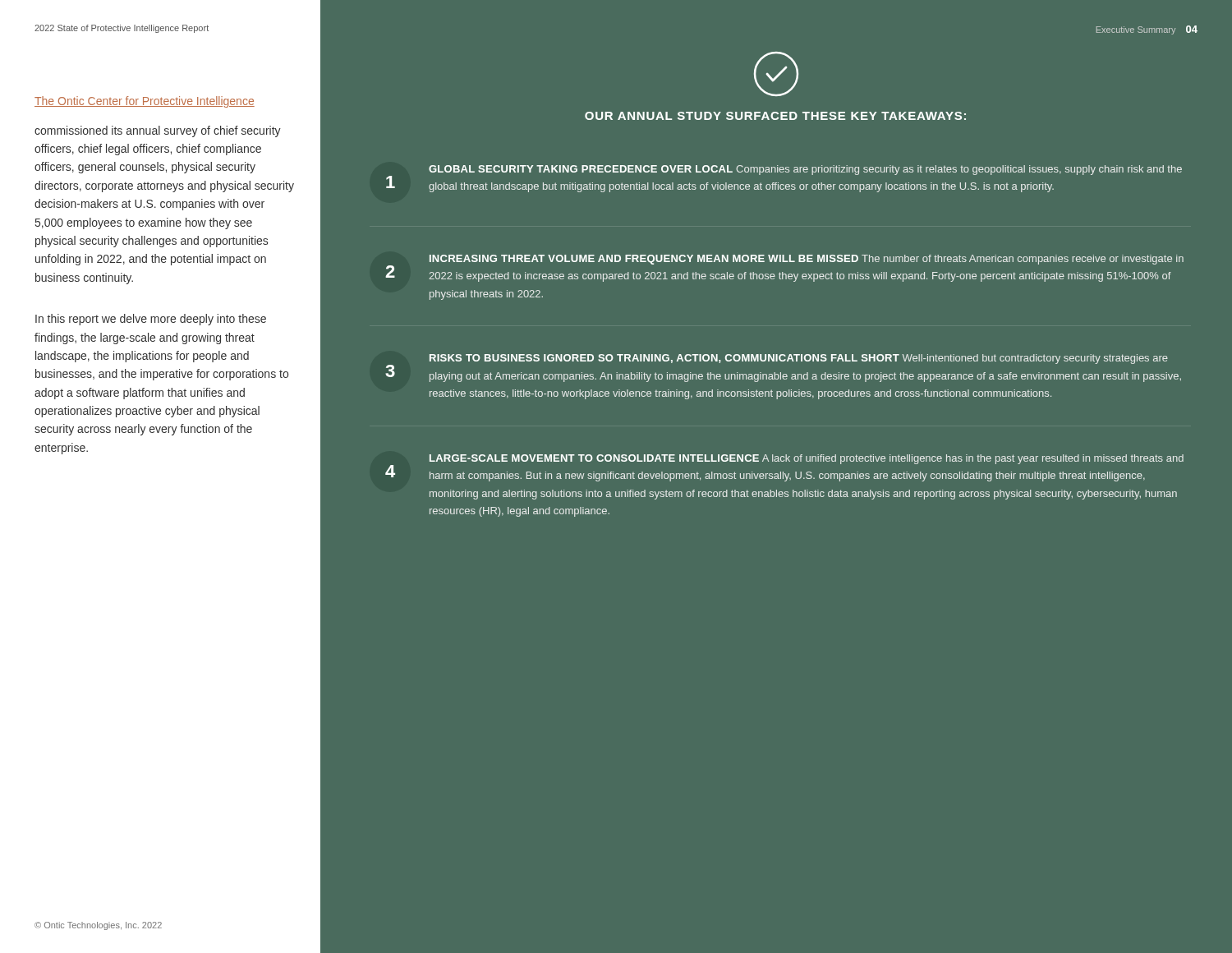Select the passage starting "2 INCREASING THREAT VOLUME AND FREQUENCY MEAN"
This screenshot has height=953, width=1232.
(x=780, y=276)
